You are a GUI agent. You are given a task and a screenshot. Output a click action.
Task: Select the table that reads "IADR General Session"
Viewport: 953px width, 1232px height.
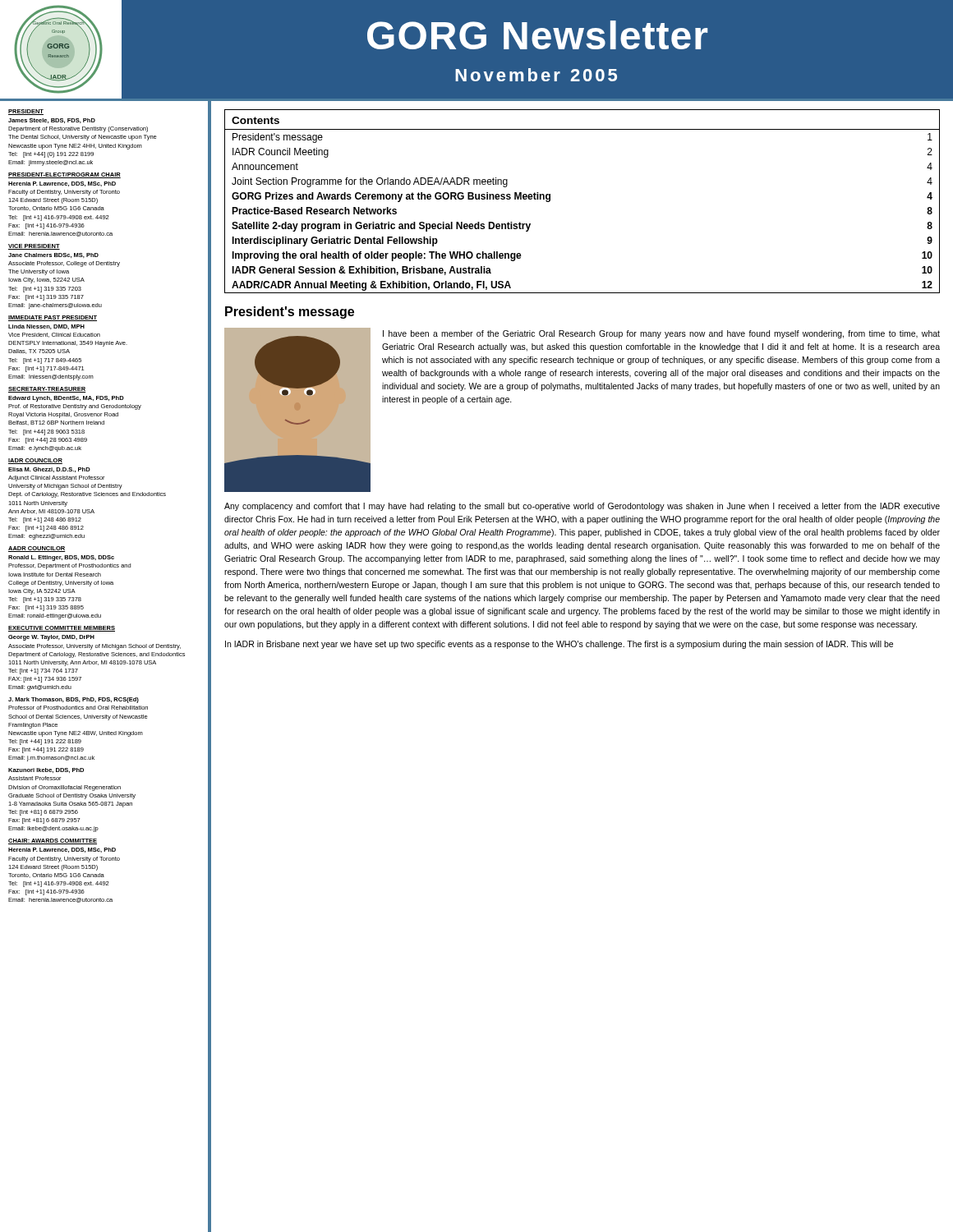click(x=582, y=201)
